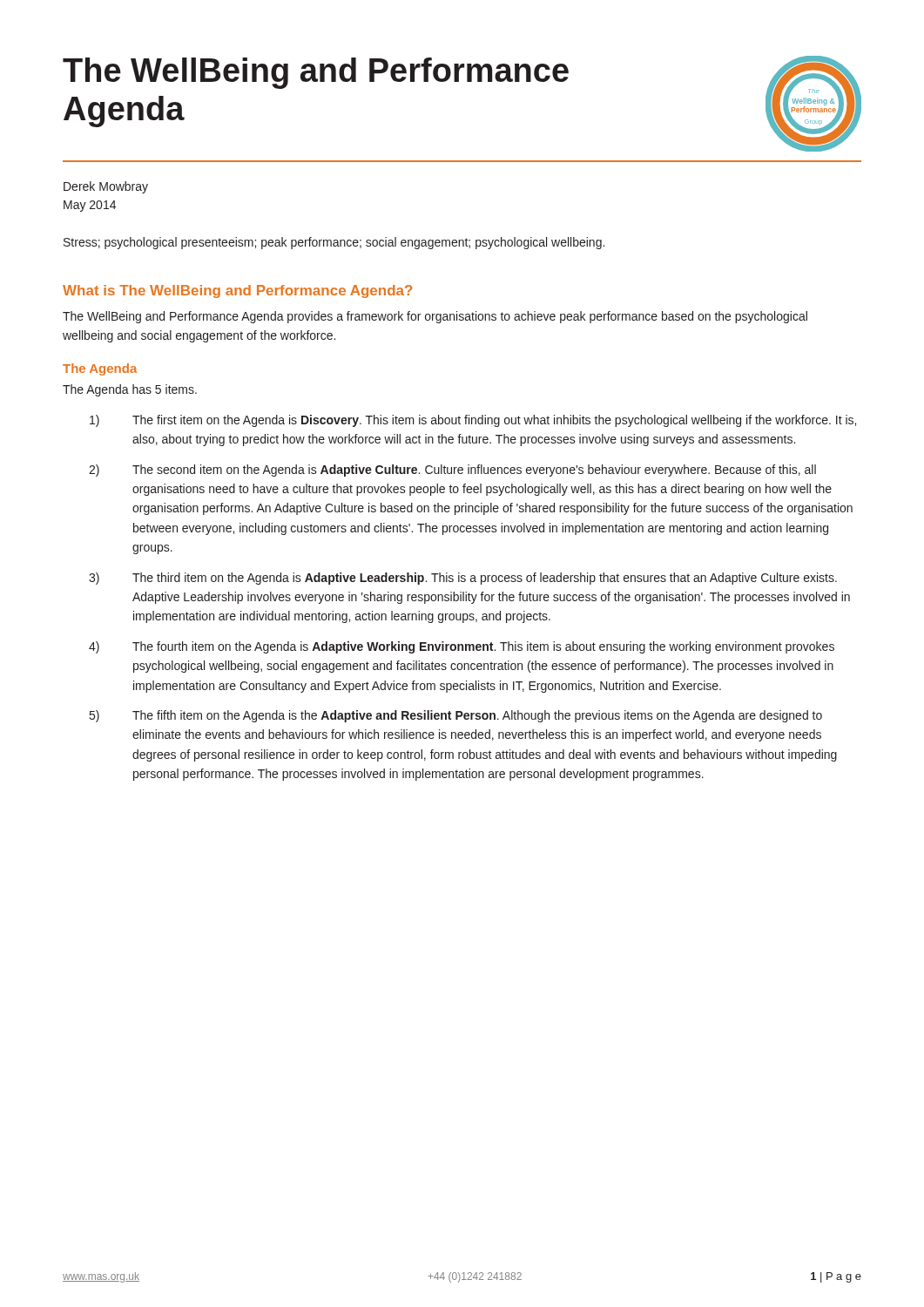Viewport: 924px width, 1307px height.
Task: Click on the text block with the text "The WellBeing and Performance Agenda provides a"
Action: (435, 326)
